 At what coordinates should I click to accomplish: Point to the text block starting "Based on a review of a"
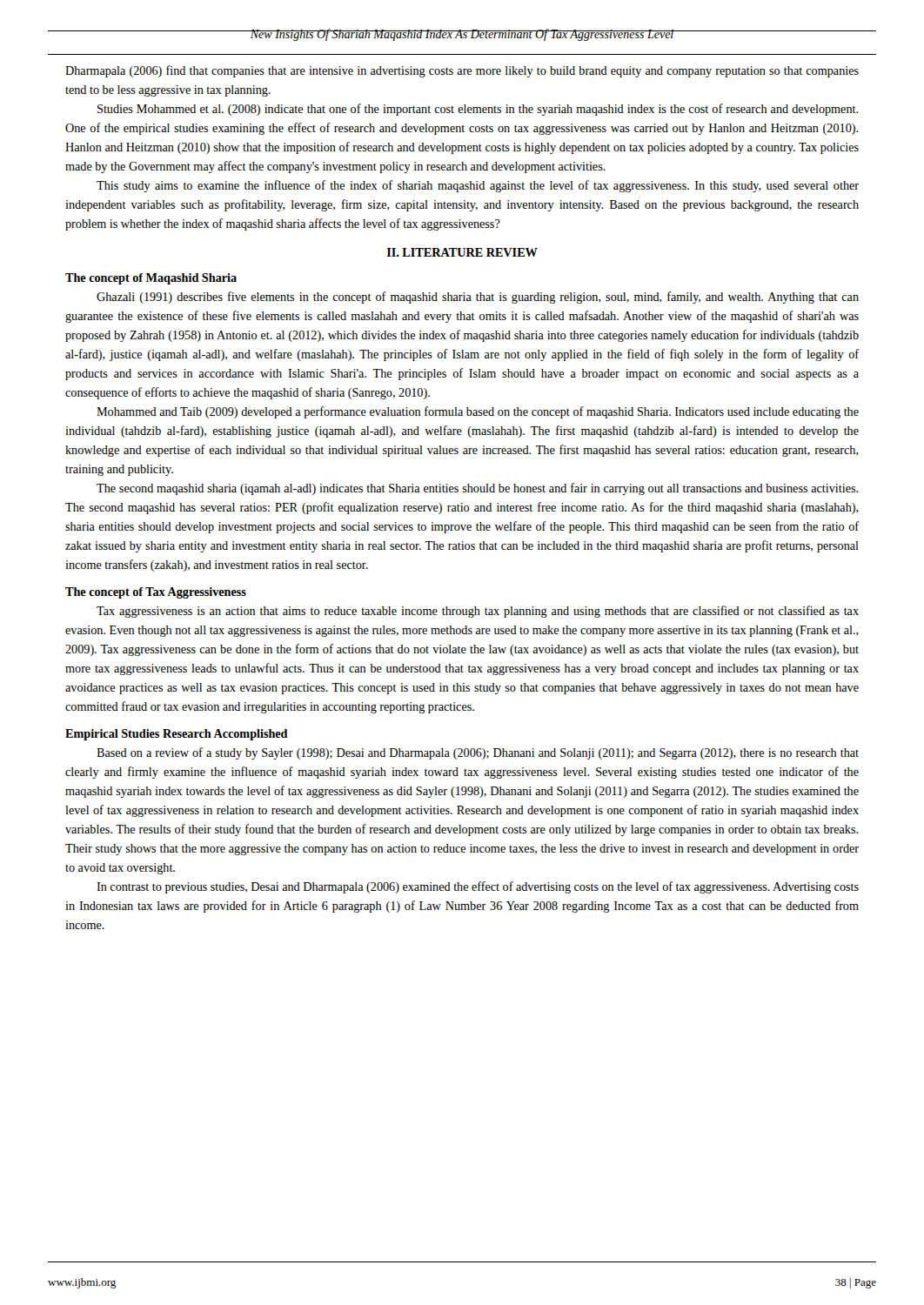click(462, 810)
